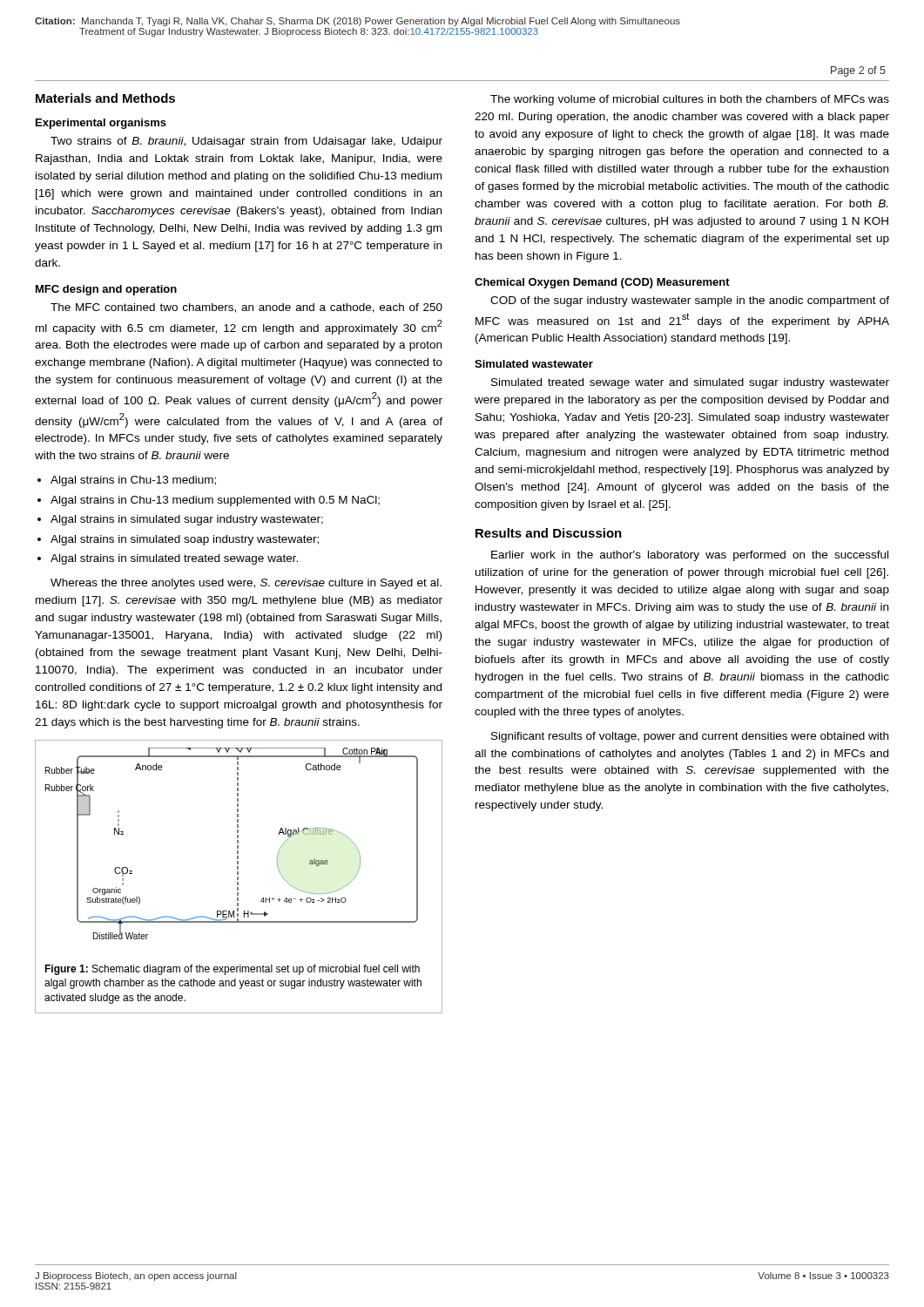924x1307 pixels.
Task: Select the schematic
Action: [239, 876]
